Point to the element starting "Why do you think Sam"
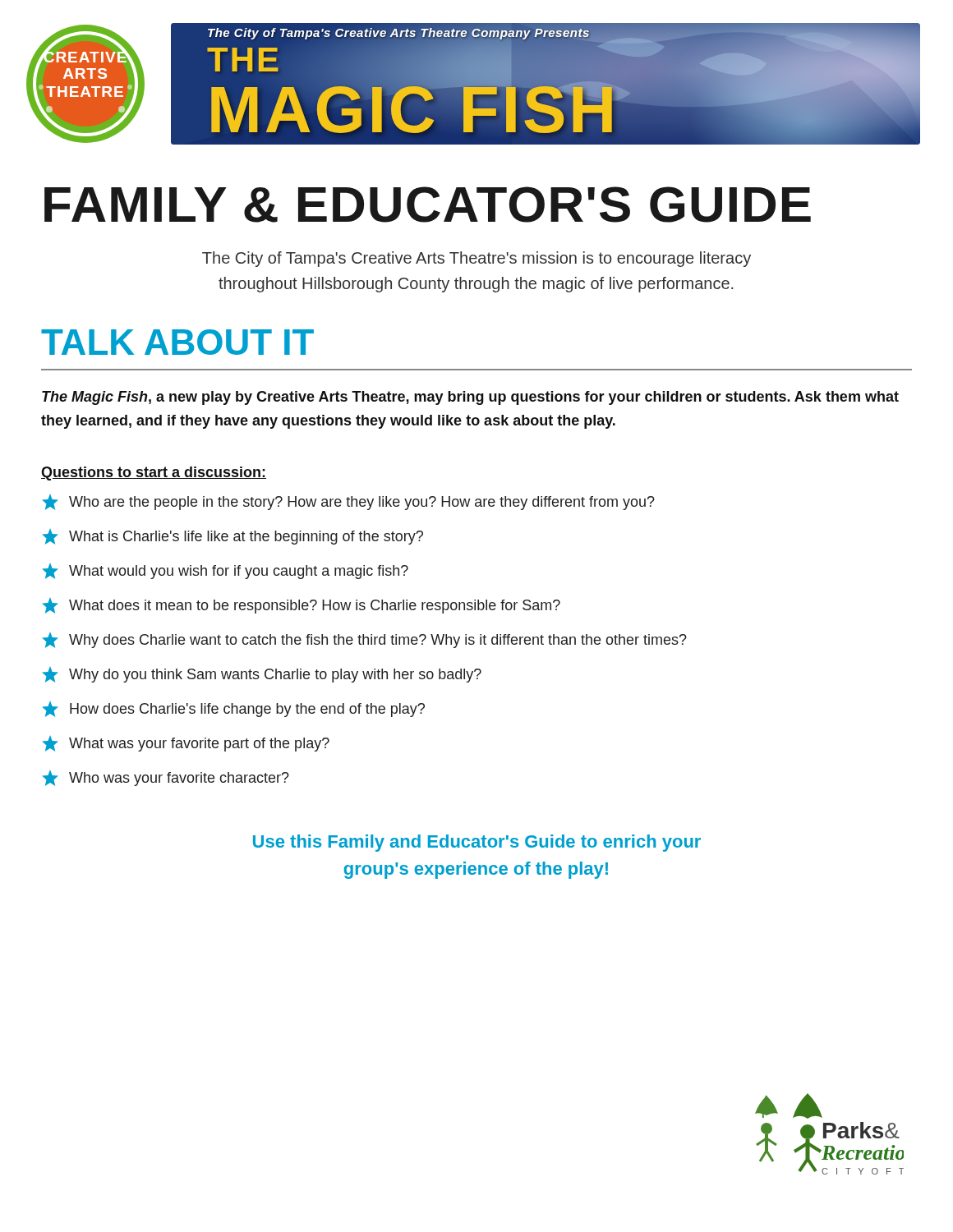Viewport: 953px width, 1232px height. click(261, 677)
